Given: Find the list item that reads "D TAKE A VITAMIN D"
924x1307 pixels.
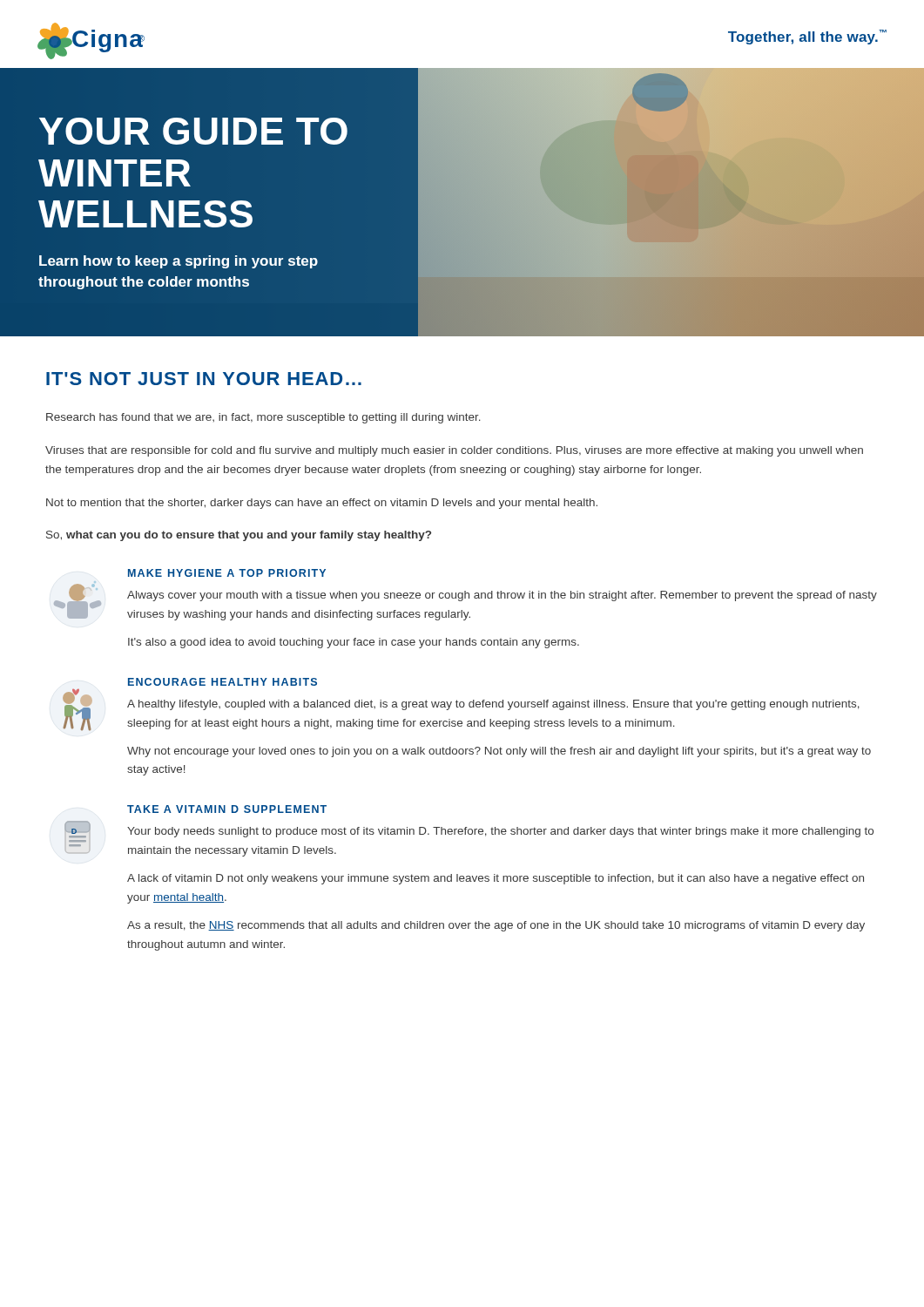Looking at the screenshot, I should [x=462, y=879].
